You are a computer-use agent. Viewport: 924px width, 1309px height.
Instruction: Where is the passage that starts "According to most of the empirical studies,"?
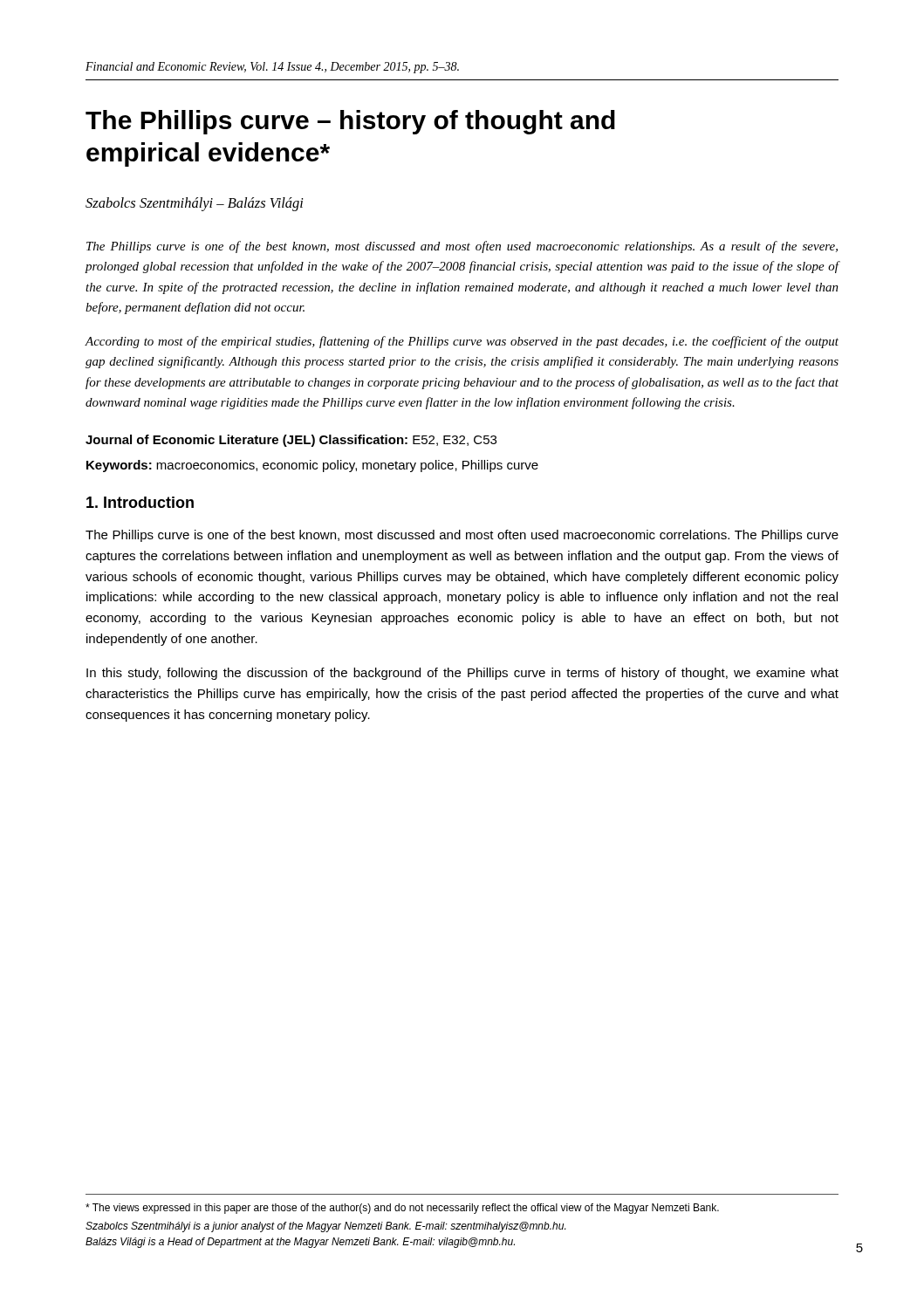462,372
